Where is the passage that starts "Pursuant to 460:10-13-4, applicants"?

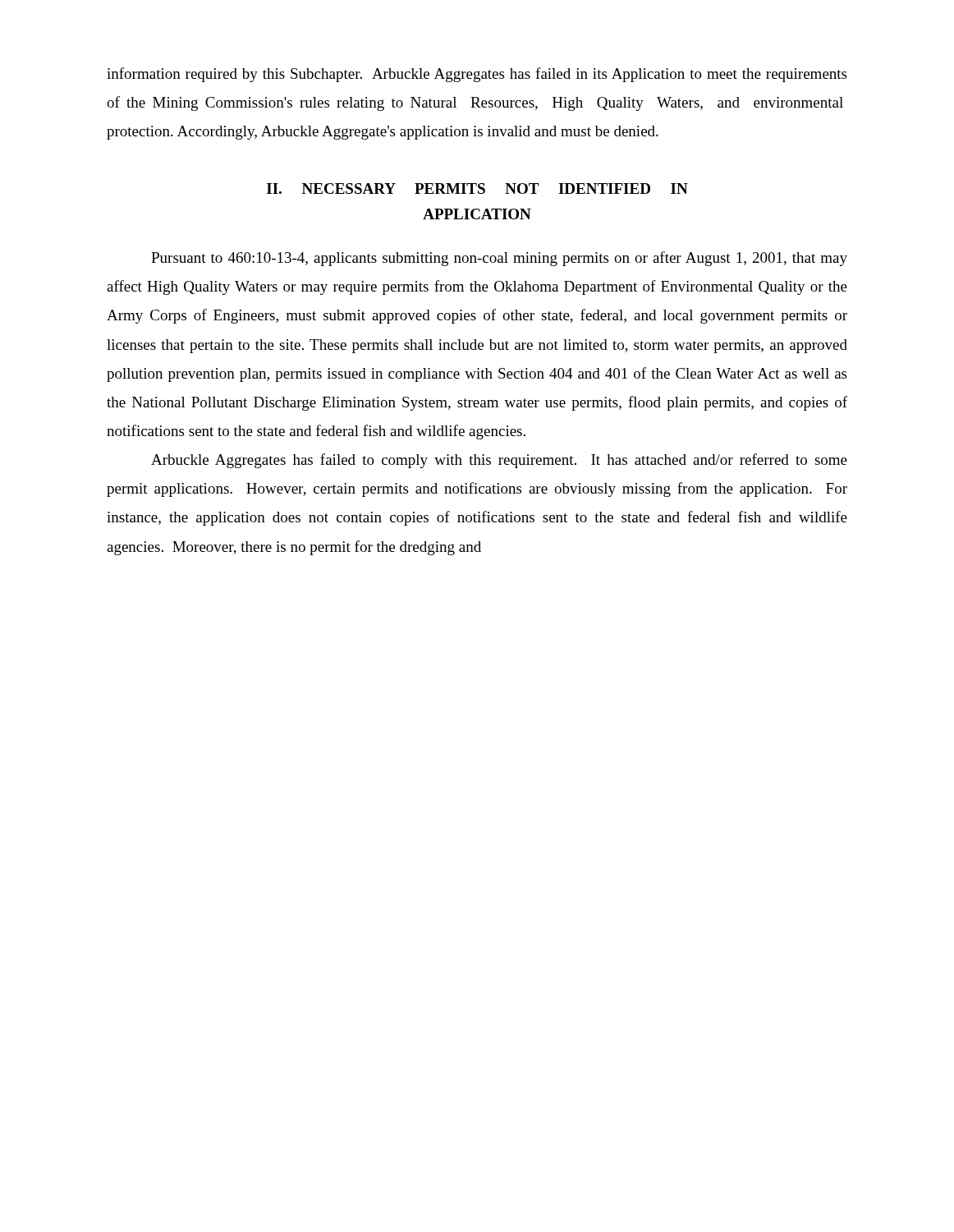click(477, 344)
